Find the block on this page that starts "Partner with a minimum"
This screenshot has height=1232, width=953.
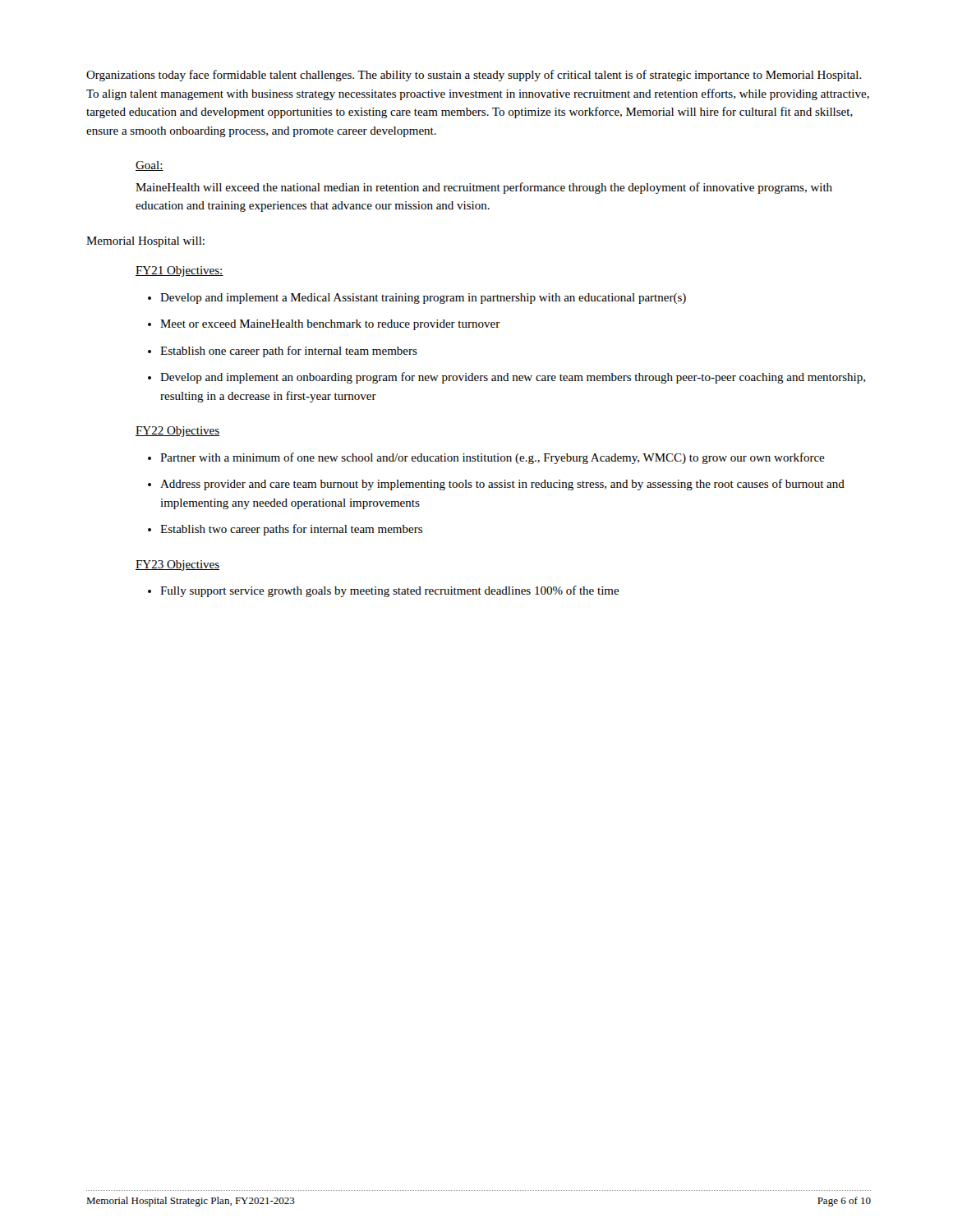(492, 457)
